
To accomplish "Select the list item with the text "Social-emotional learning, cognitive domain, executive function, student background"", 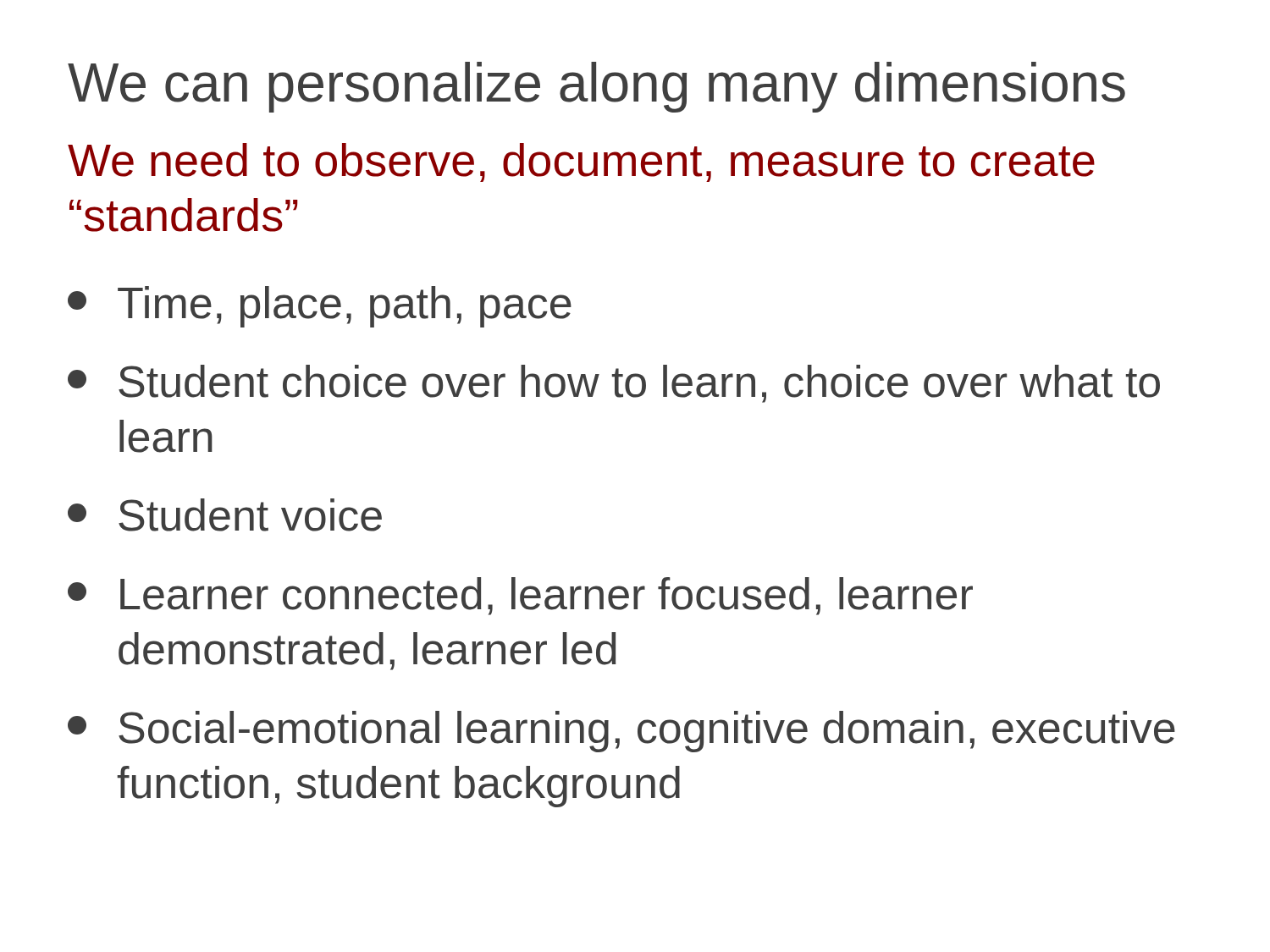I will coord(635,756).
